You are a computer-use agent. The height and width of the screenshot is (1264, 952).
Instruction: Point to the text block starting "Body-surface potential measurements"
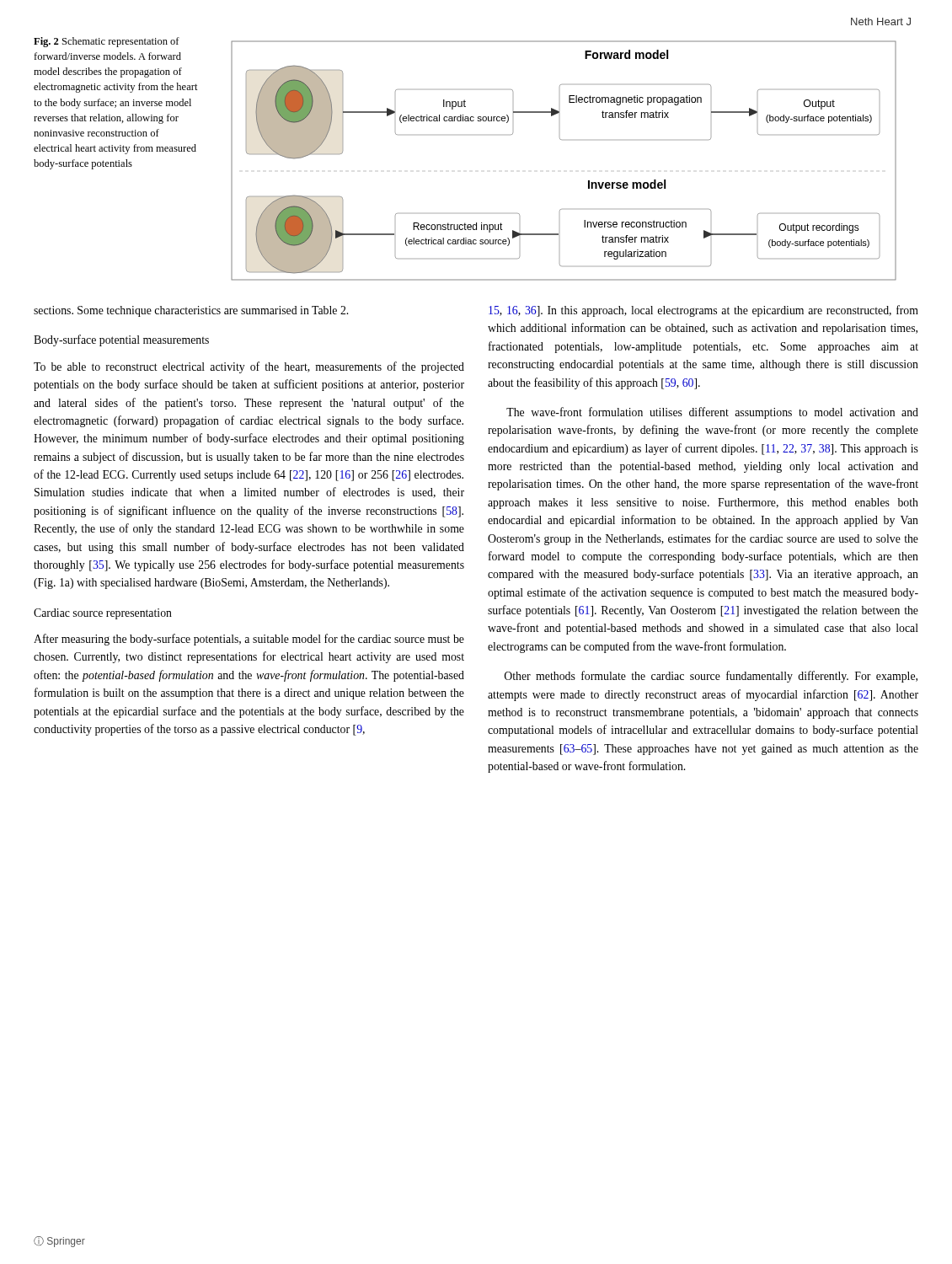coord(121,340)
